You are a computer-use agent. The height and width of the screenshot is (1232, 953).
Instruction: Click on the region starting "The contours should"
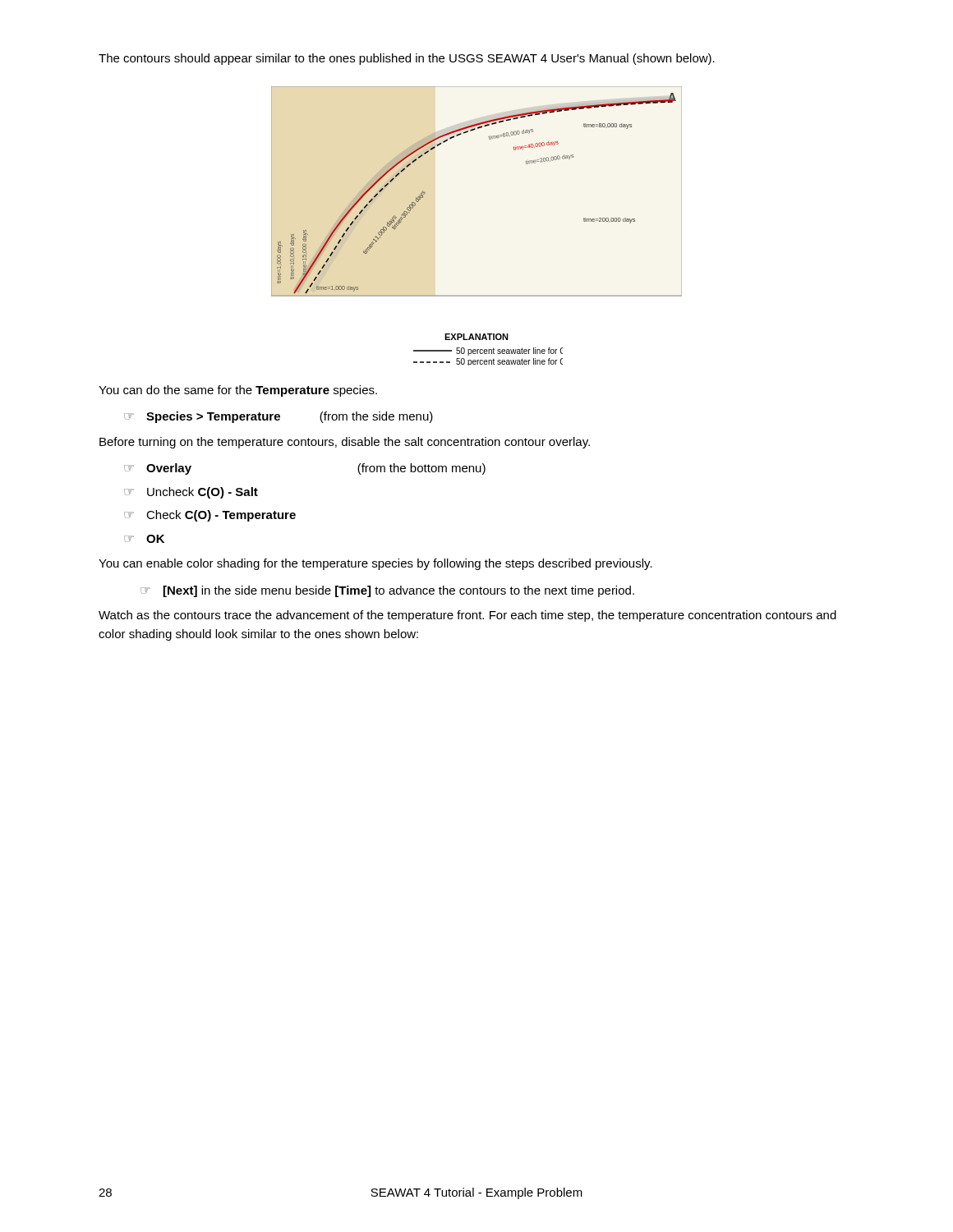point(407,58)
